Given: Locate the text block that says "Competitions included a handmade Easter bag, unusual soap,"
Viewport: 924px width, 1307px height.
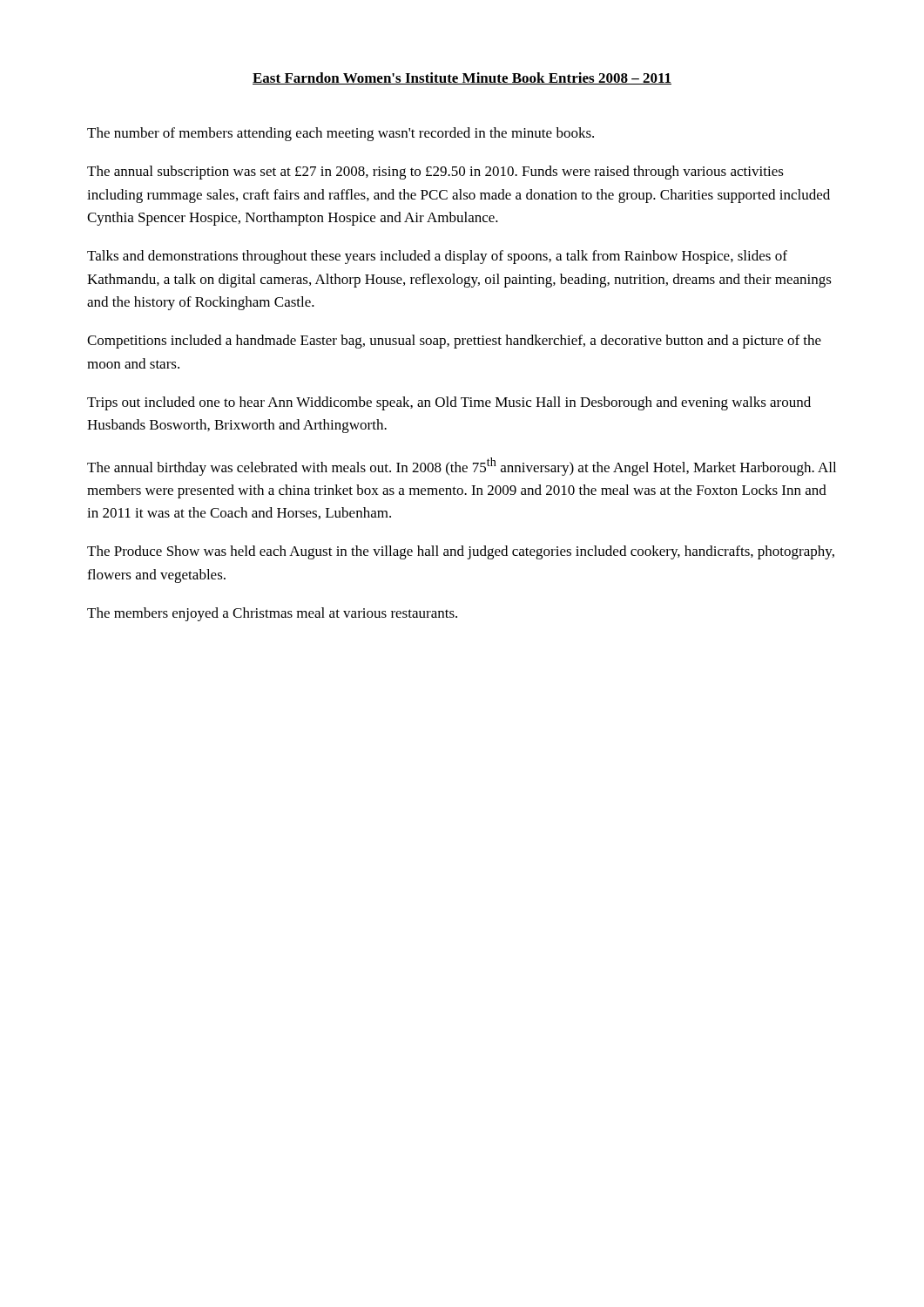Looking at the screenshot, I should pyautogui.click(x=454, y=352).
